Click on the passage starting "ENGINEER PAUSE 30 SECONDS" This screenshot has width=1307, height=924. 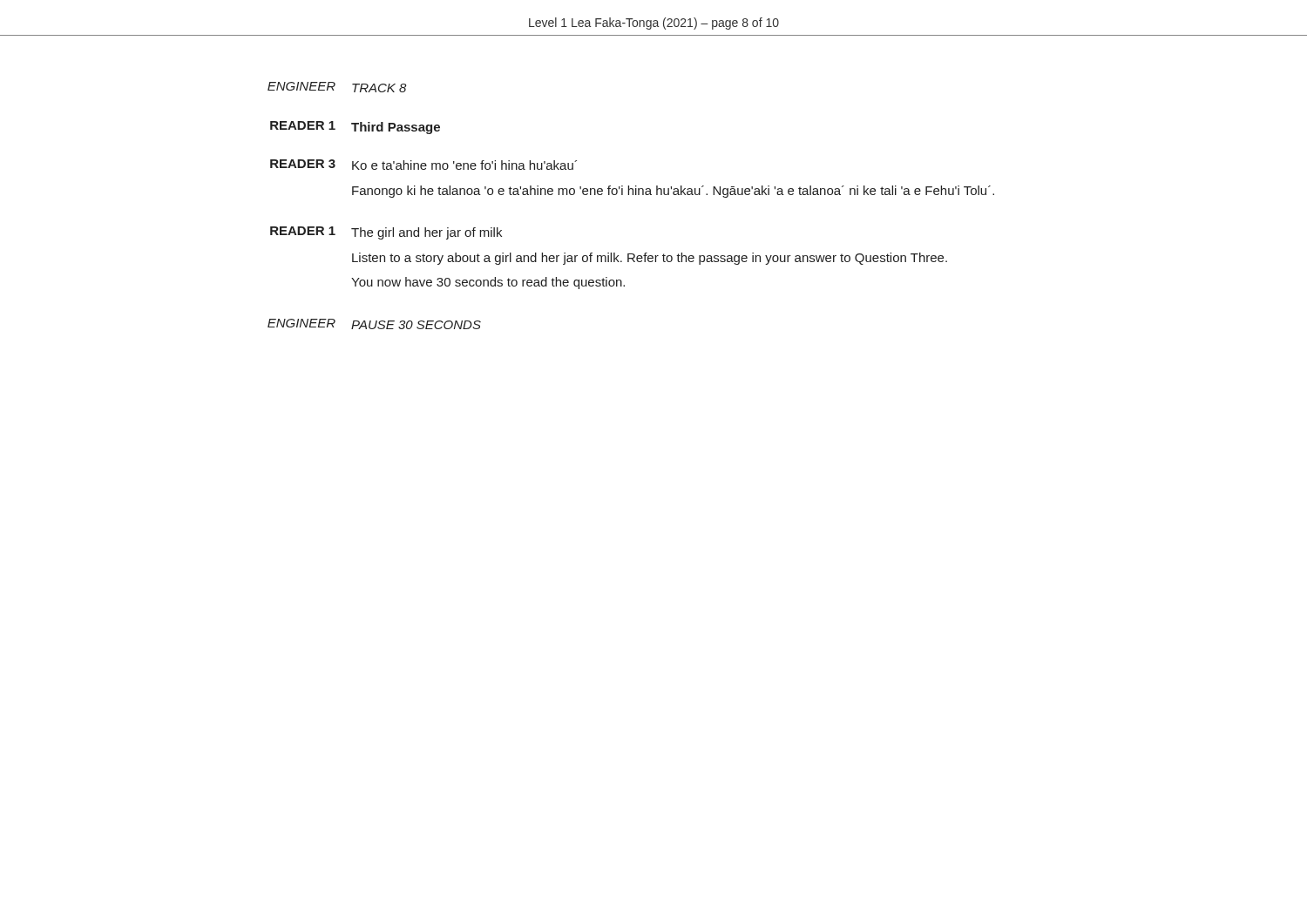pos(374,324)
